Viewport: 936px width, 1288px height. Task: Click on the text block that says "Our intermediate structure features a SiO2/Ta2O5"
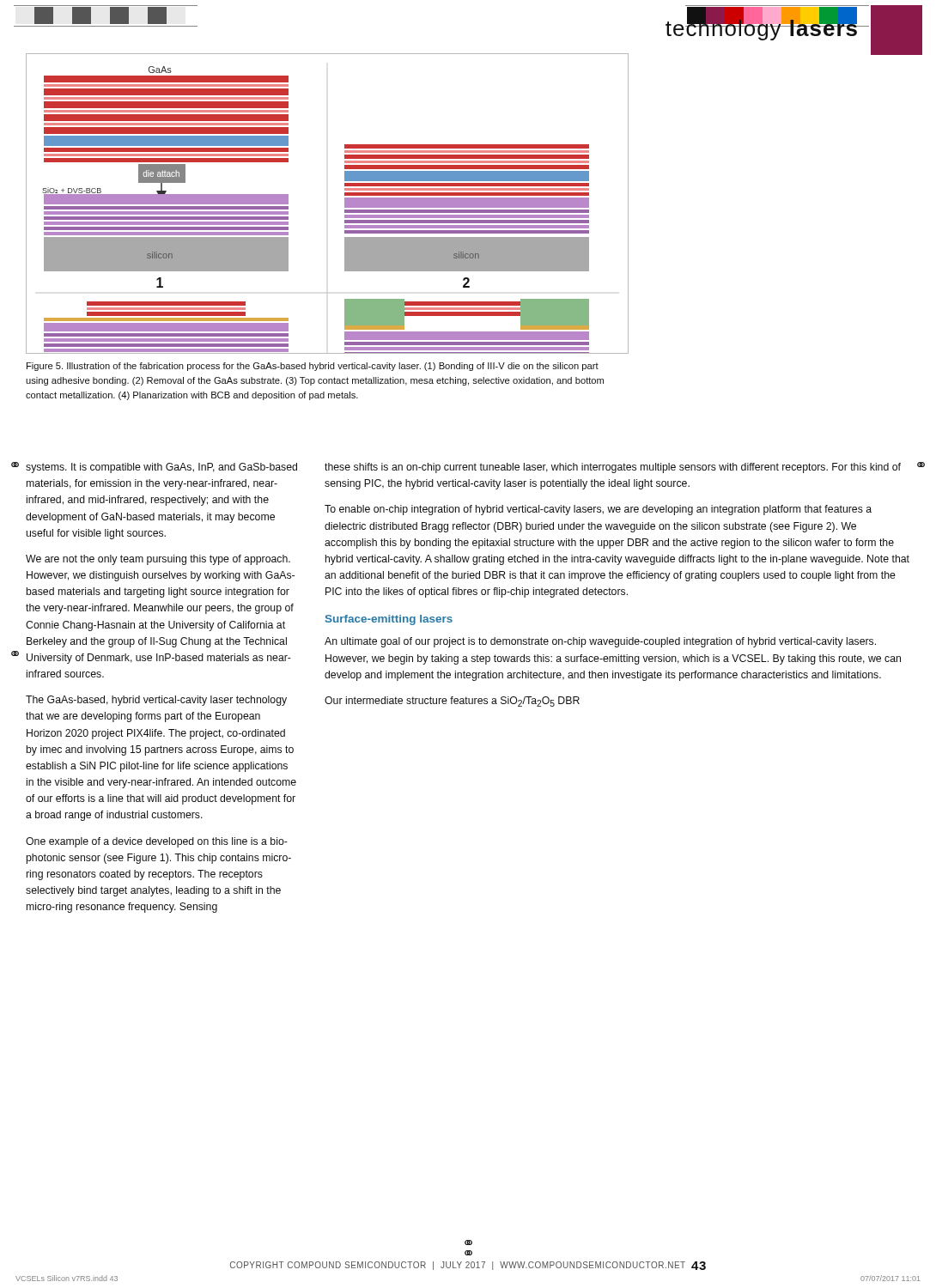click(x=452, y=702)
